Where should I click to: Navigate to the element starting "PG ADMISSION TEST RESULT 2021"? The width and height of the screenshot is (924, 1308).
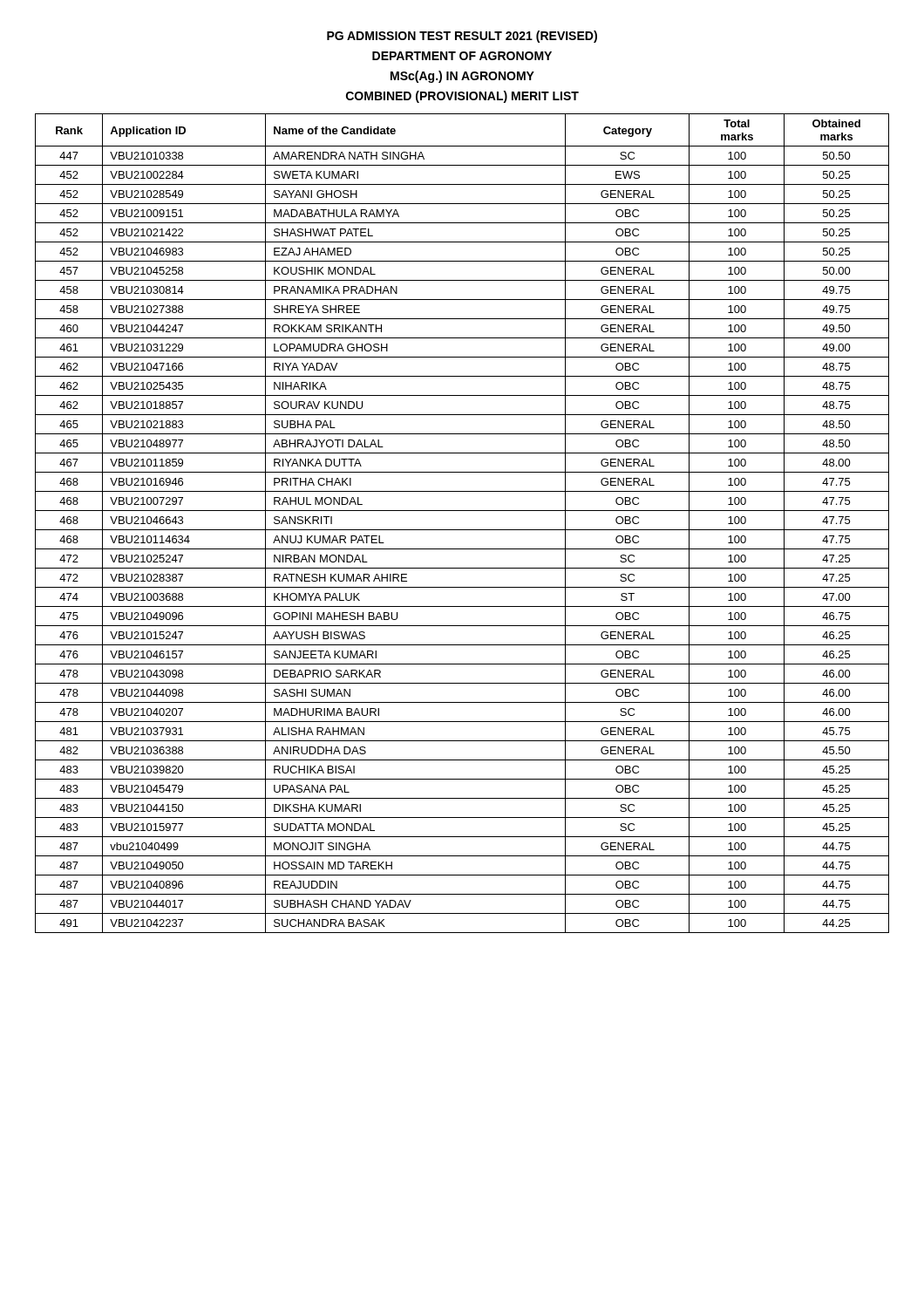pos(462,66)
